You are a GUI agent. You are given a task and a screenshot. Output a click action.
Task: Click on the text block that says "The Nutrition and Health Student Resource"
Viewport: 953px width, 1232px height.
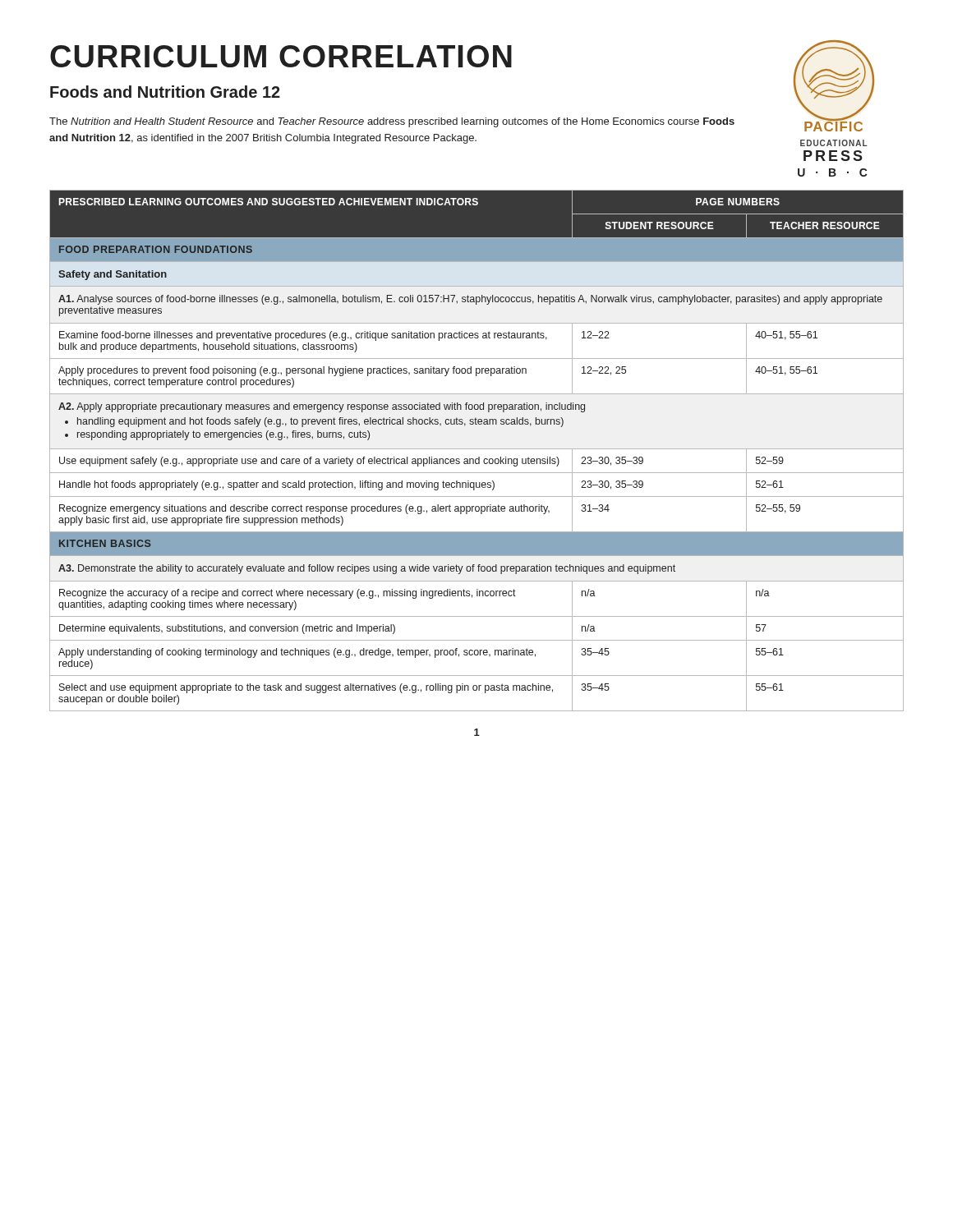394,129
